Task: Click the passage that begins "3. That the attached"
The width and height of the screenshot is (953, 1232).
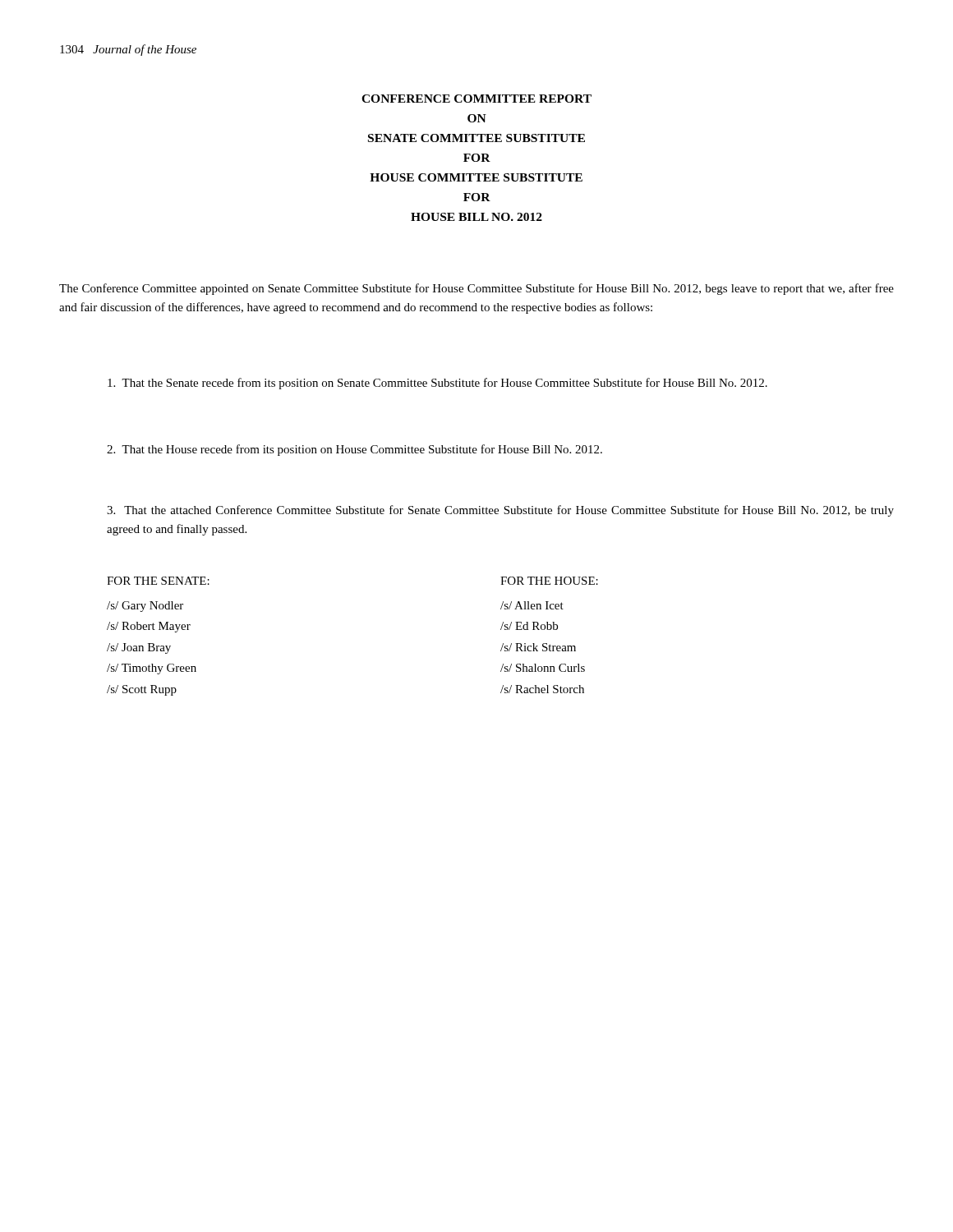Action: 500,520
